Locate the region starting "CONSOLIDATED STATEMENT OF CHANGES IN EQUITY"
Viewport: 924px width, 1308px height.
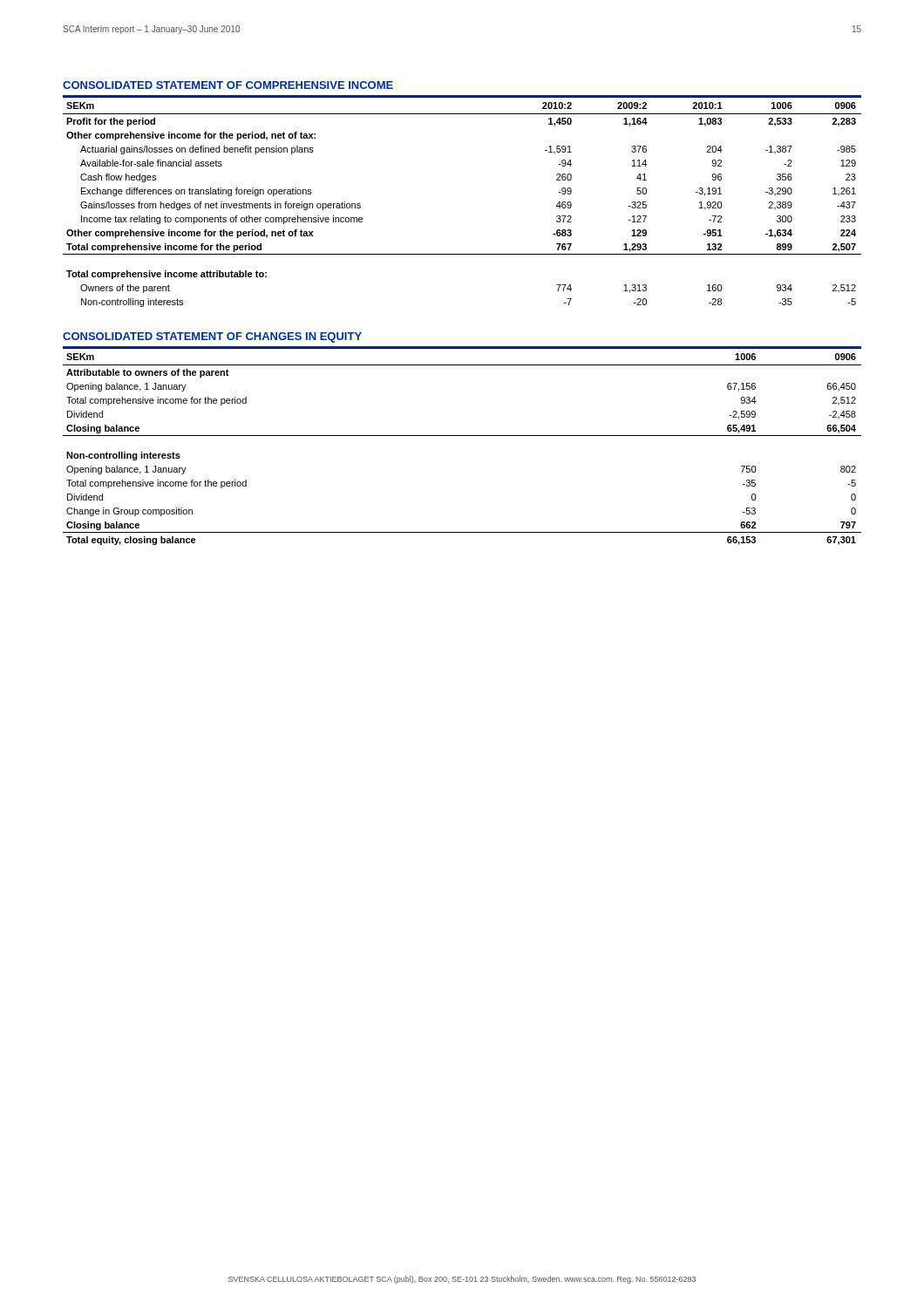click(x=462, y=339)
